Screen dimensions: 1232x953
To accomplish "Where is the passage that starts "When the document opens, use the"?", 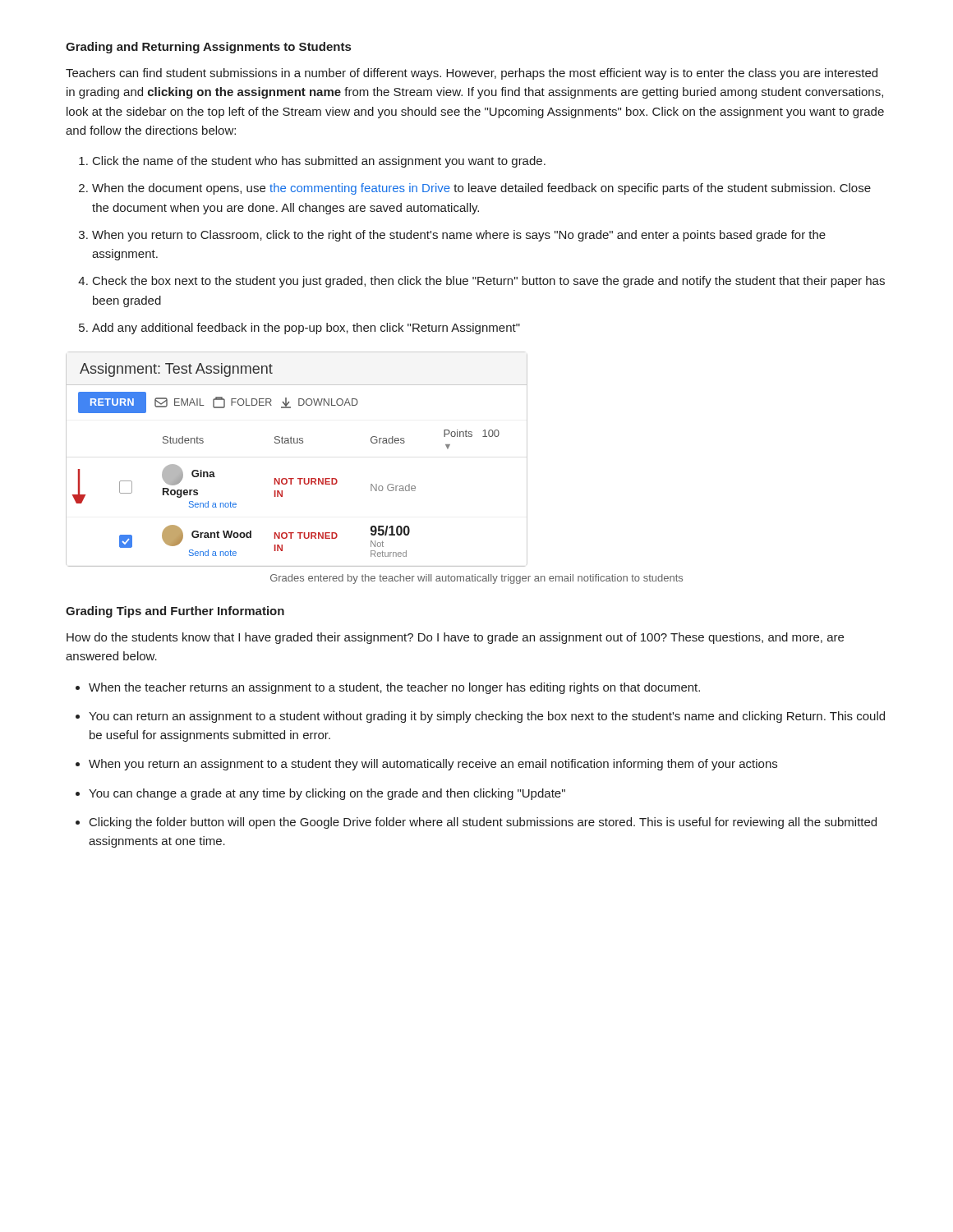I will [481, 197].
